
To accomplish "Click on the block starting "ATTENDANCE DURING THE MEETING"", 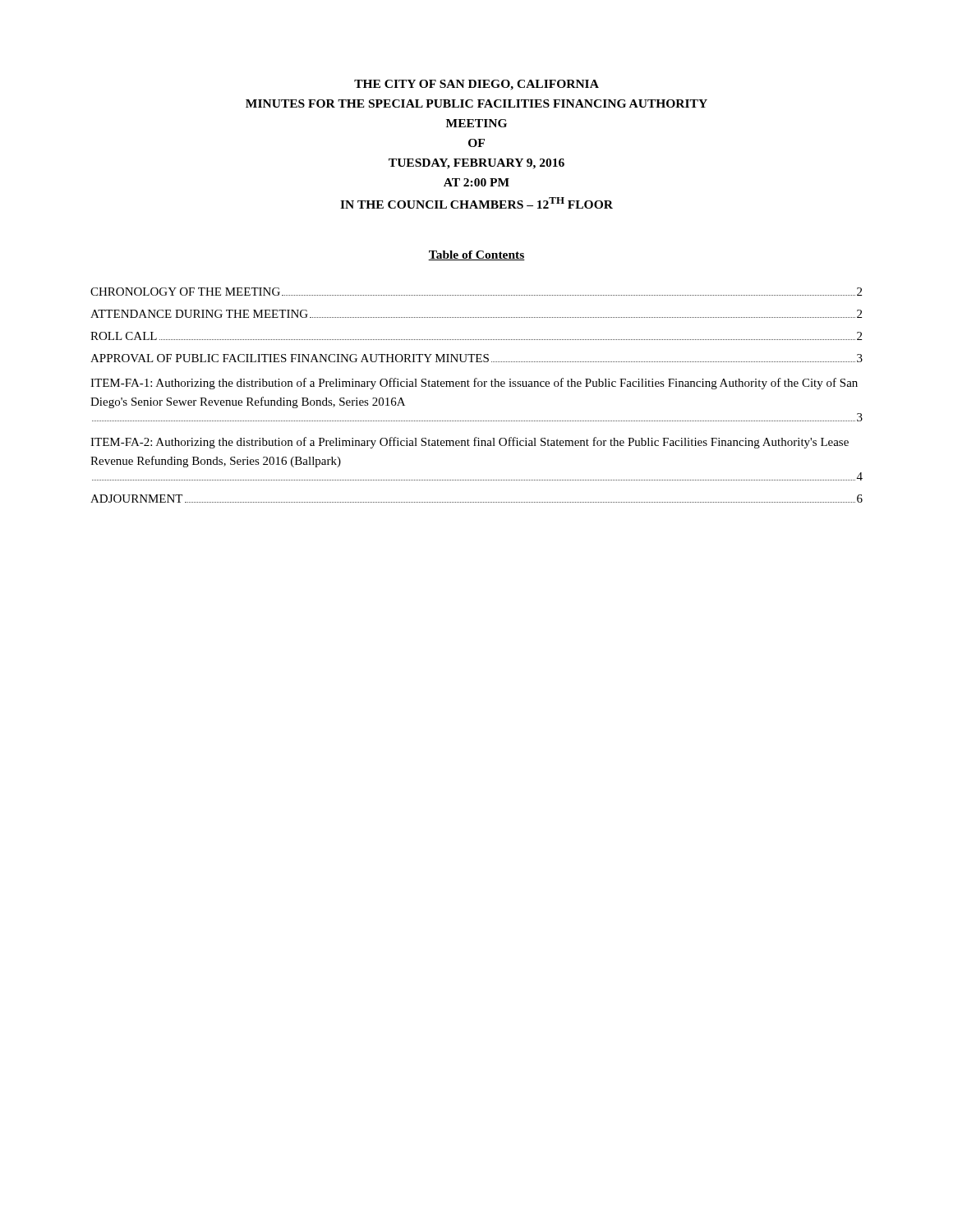I will pos(476,314).
